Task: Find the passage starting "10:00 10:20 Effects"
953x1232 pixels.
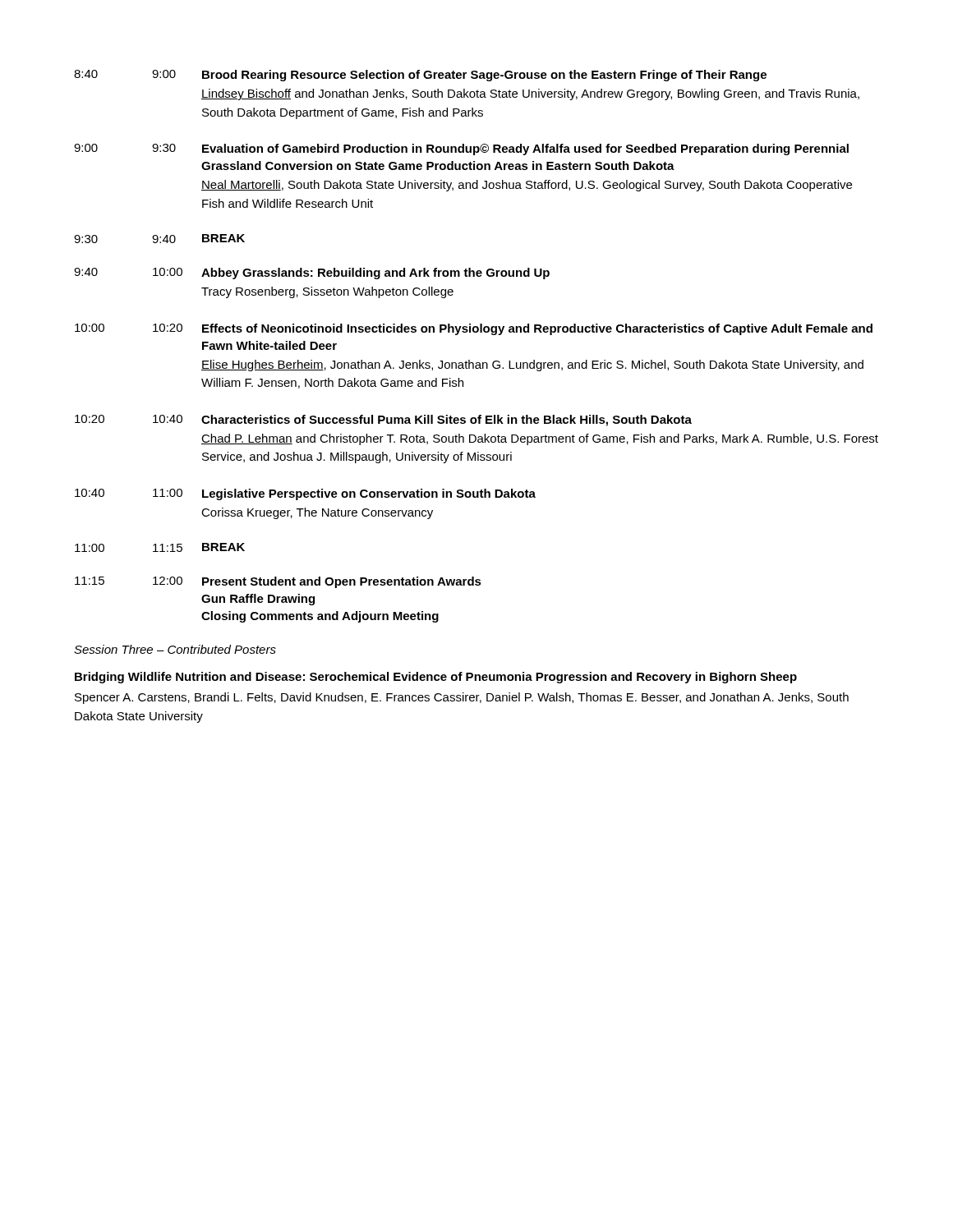Action: point(476,356)
